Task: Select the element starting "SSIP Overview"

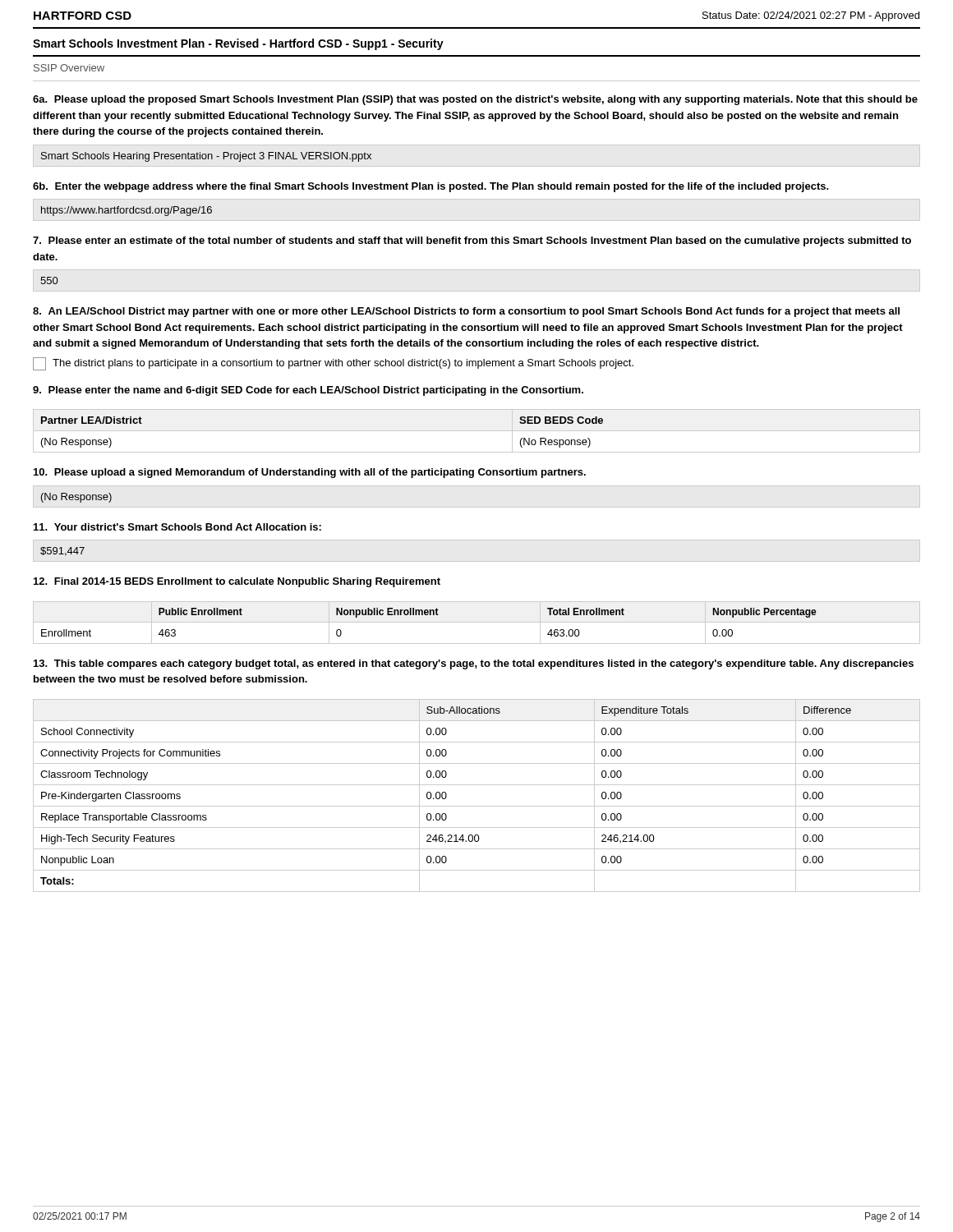Action: point(476,70)
